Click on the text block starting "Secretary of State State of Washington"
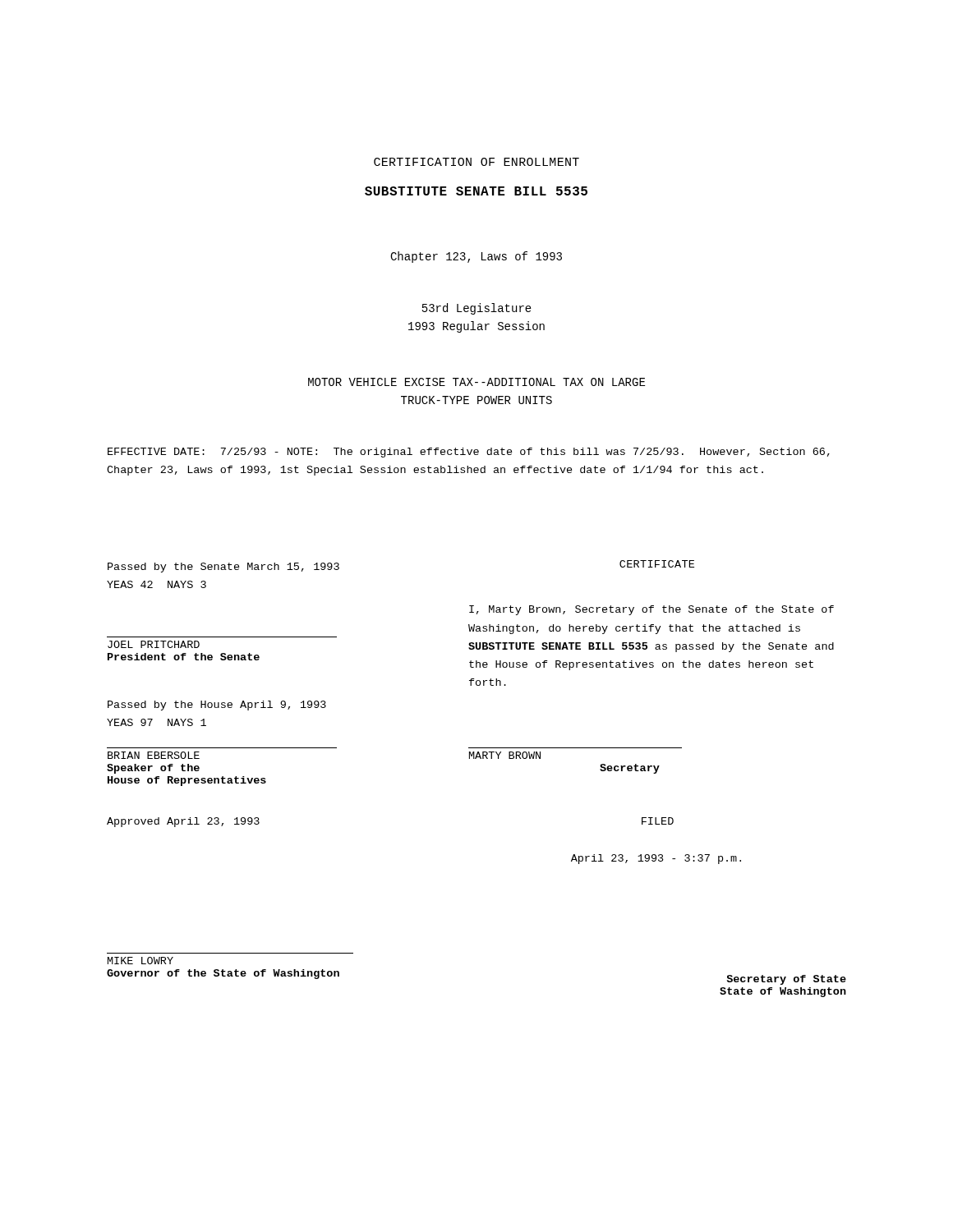This screenshot has width=953, height=1232. 783,986
